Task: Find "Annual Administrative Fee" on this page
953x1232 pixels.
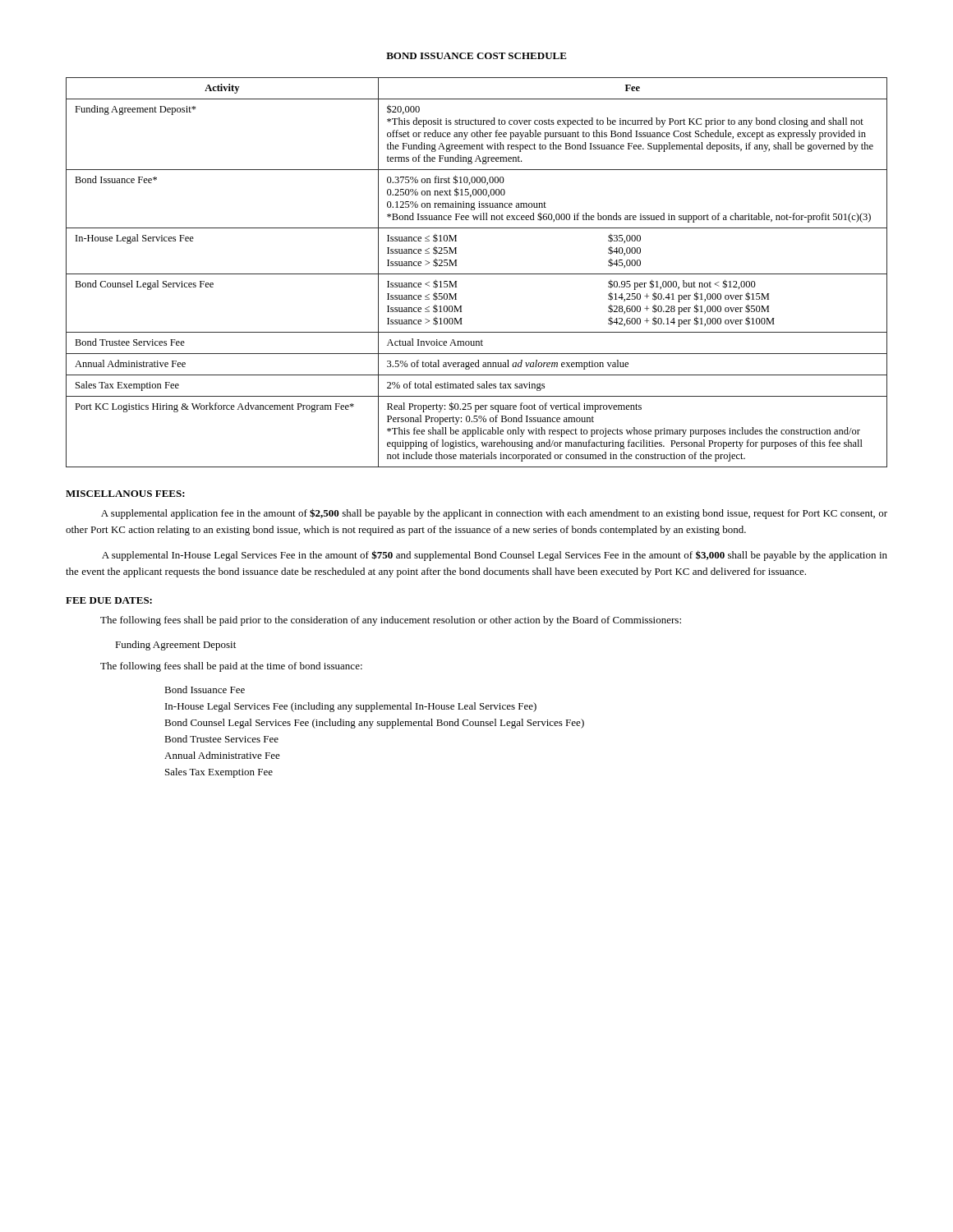Action: coord(222,755)
